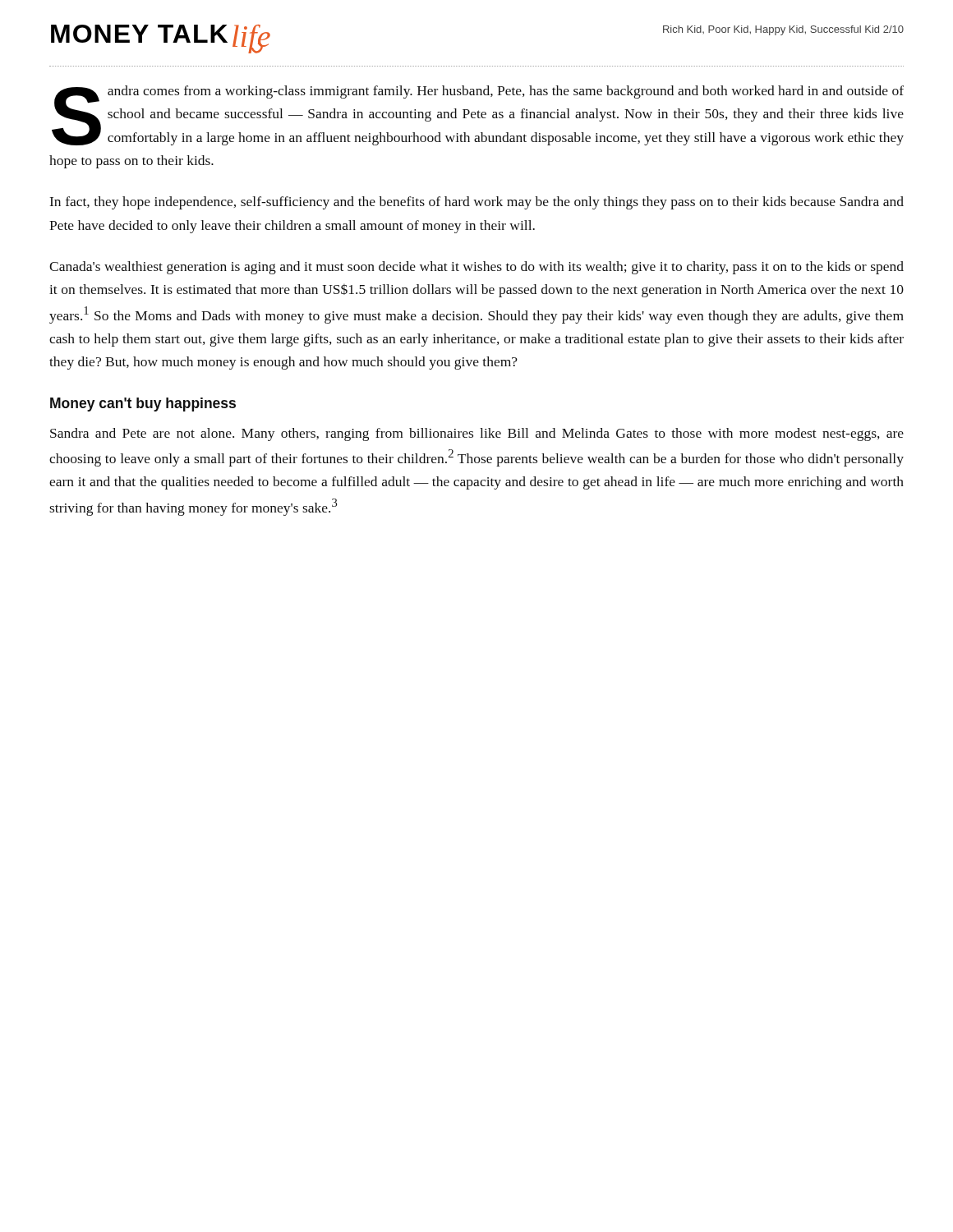Click the passage that begins "Canada's wealthiest generation is"
Image resolution: width=953 pixels, height=1232 pixels.
(x=476, y=314)
